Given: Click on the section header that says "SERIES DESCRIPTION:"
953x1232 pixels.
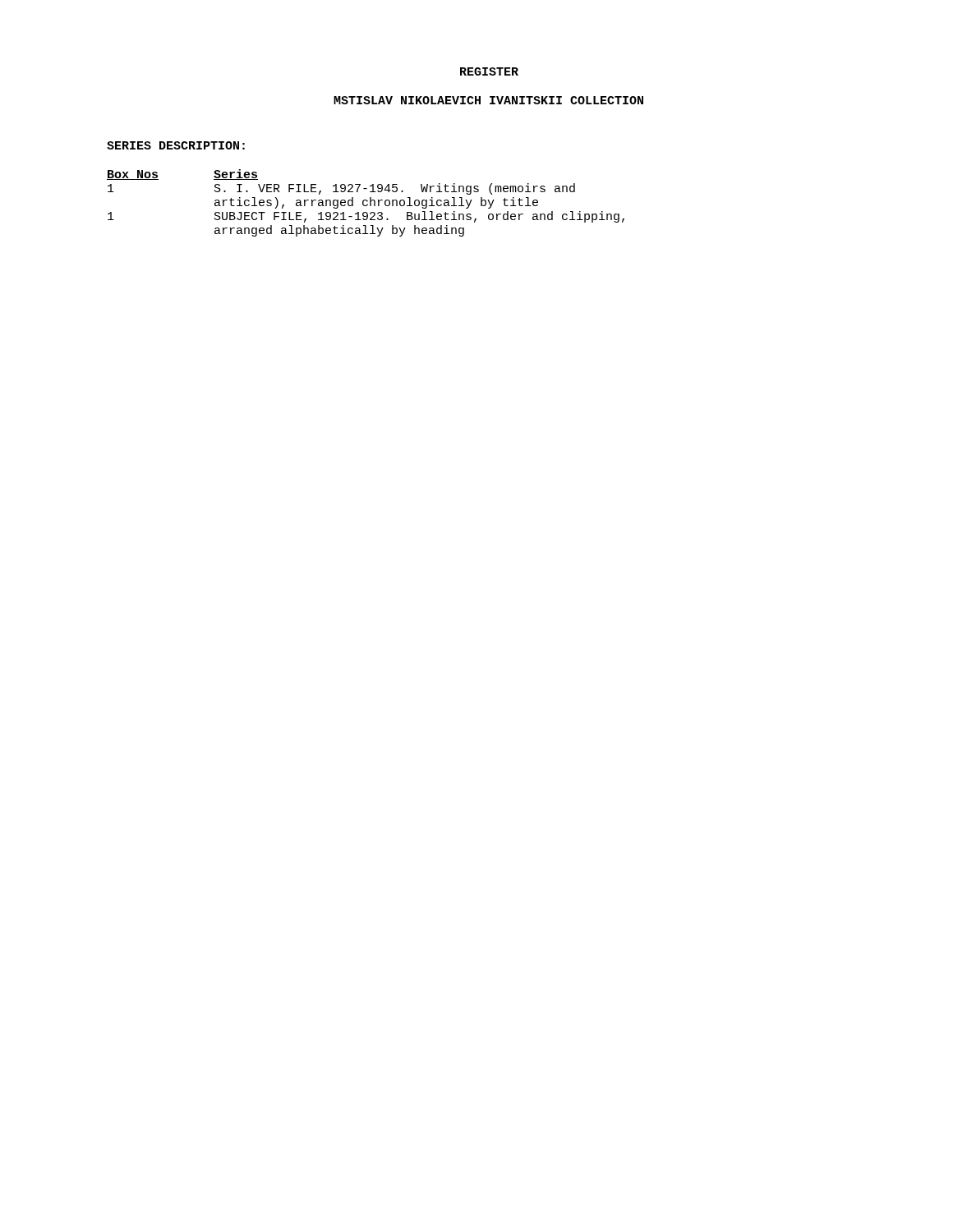Looking at the screenshot, I should [x=177, y=147].
